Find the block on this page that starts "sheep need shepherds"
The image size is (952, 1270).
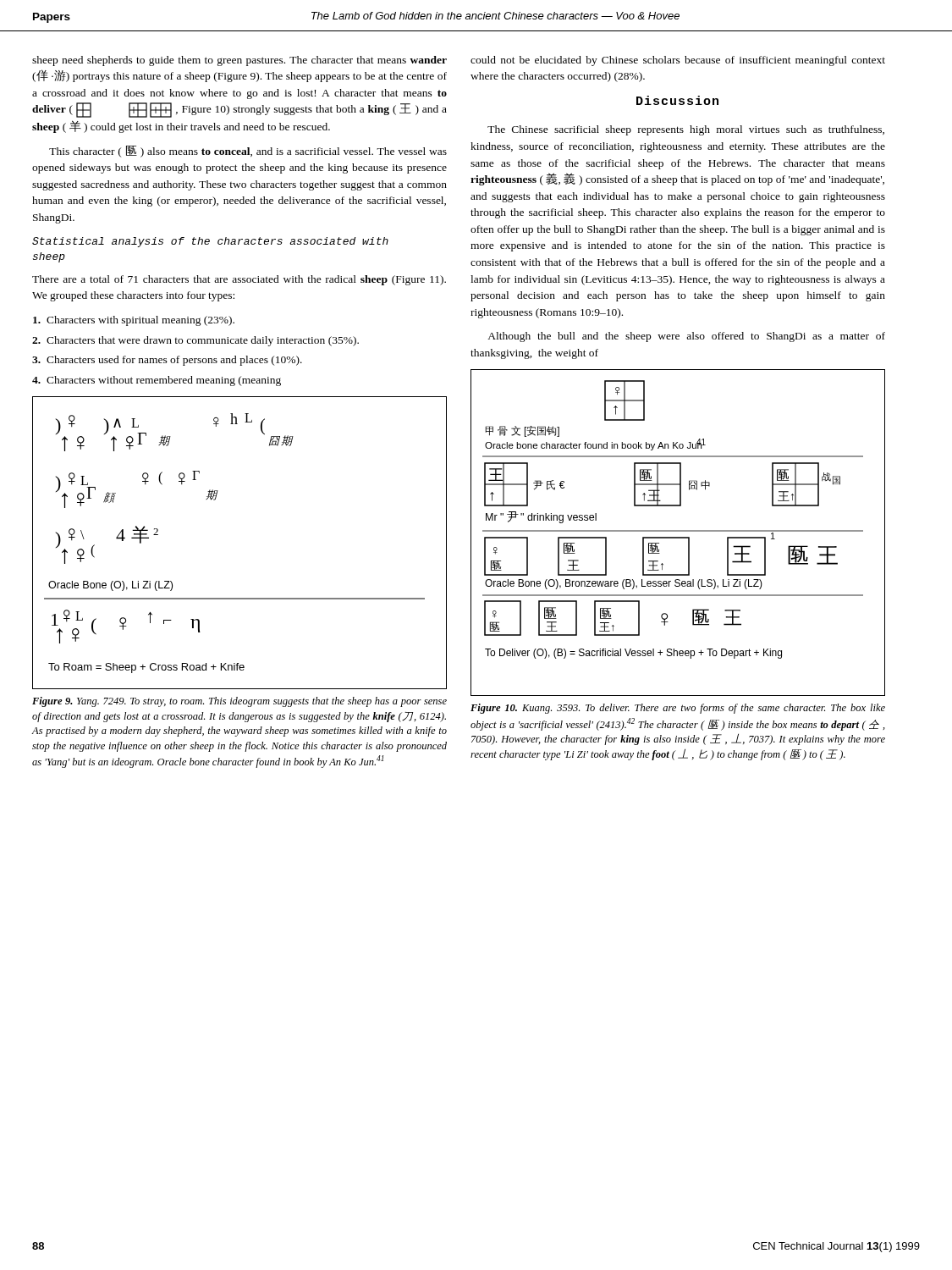(x=239, y=138)
